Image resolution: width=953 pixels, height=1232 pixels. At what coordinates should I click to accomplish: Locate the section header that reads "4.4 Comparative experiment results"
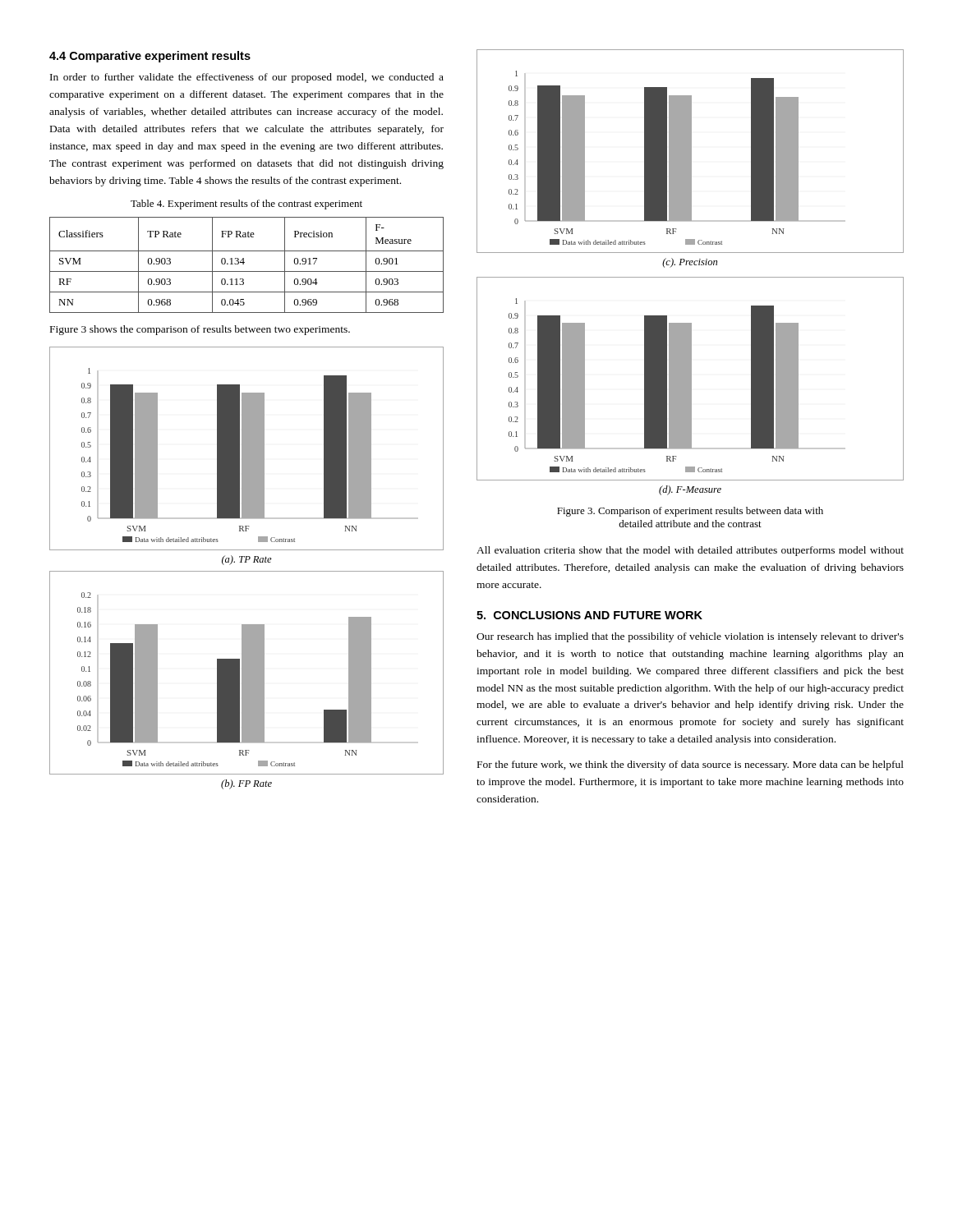coord(150,56)
